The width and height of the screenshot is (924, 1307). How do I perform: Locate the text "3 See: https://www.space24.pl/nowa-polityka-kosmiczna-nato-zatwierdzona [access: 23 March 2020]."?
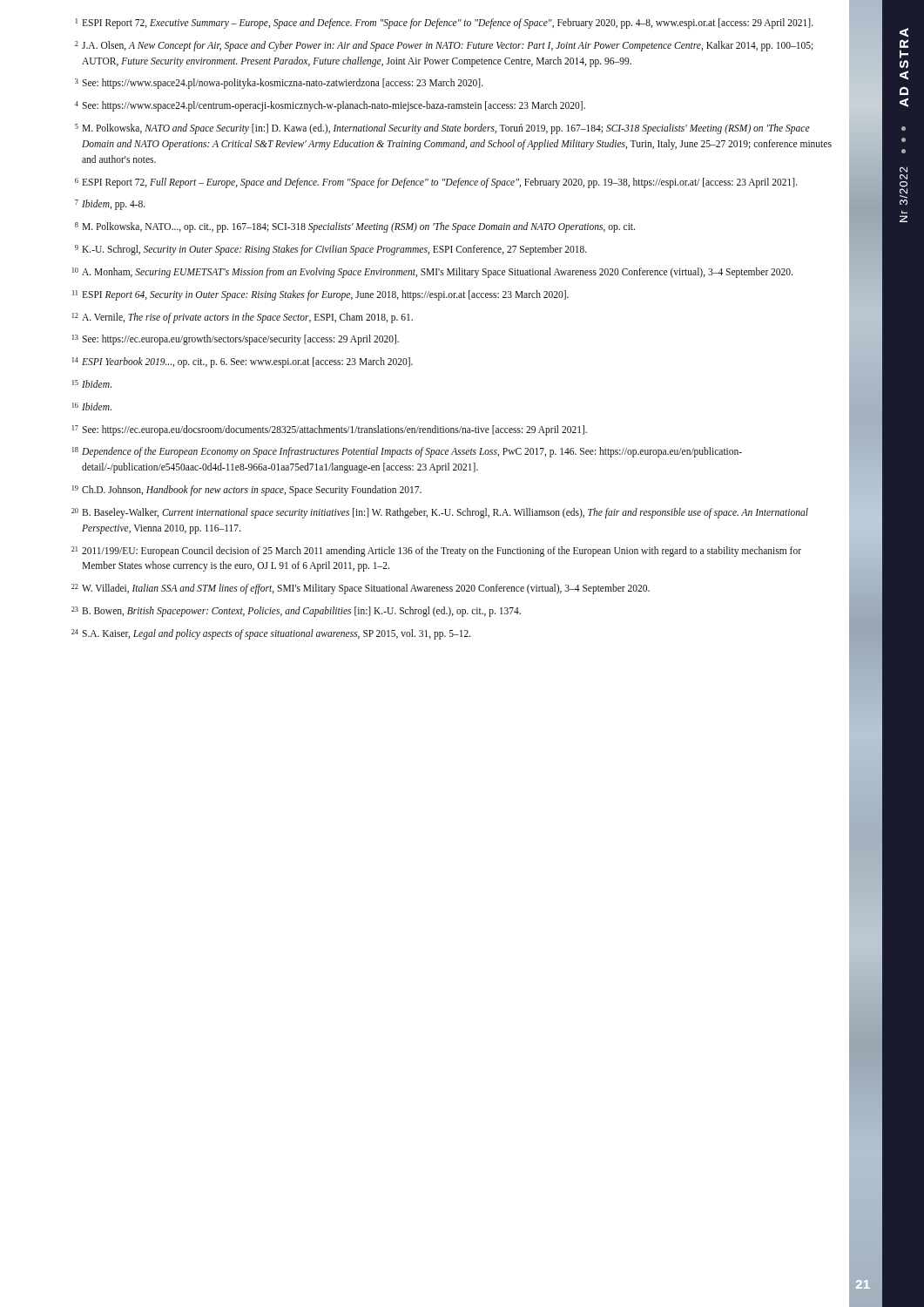coord(448,84)
